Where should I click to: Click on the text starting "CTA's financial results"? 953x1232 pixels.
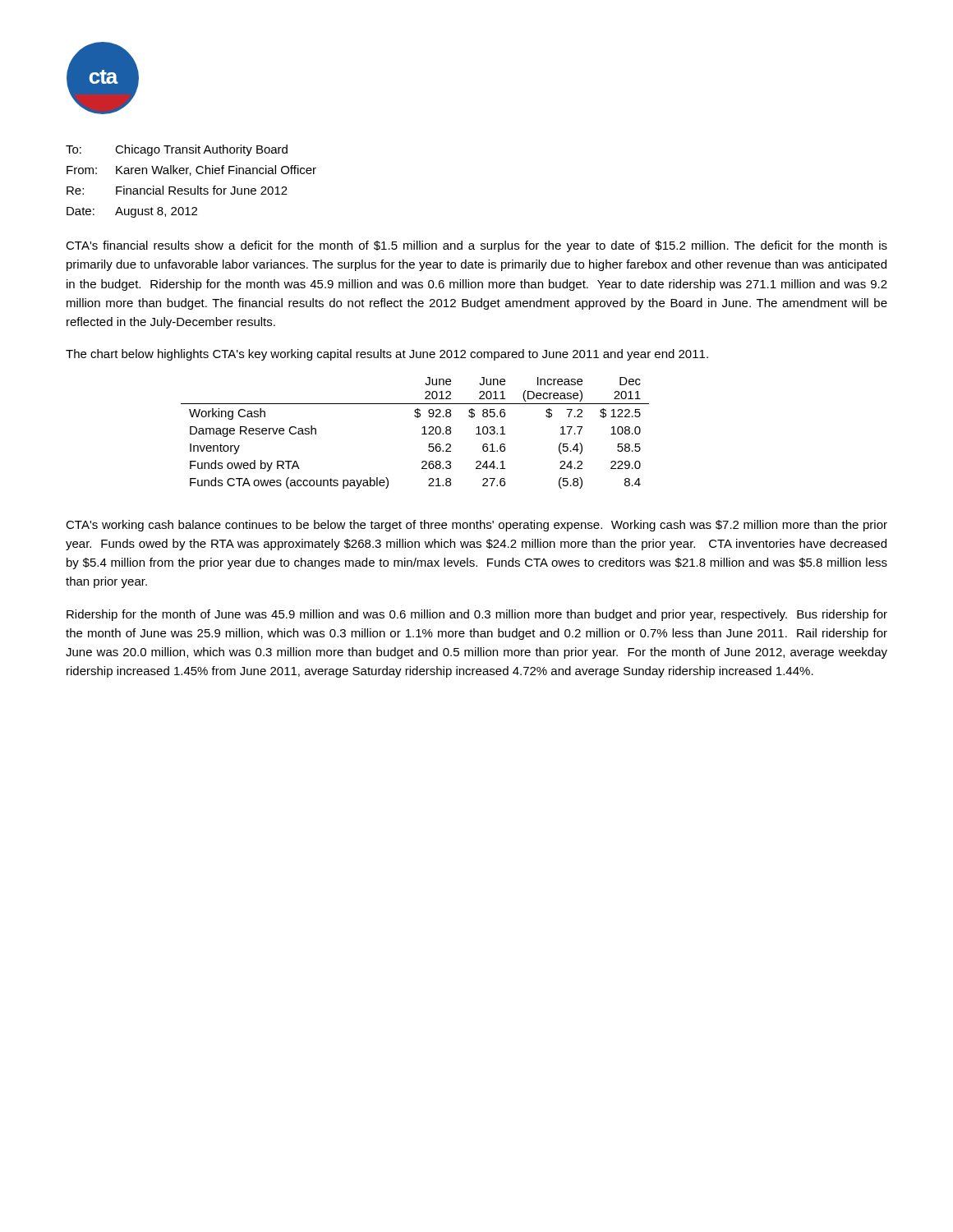click(x=476, y=283)
